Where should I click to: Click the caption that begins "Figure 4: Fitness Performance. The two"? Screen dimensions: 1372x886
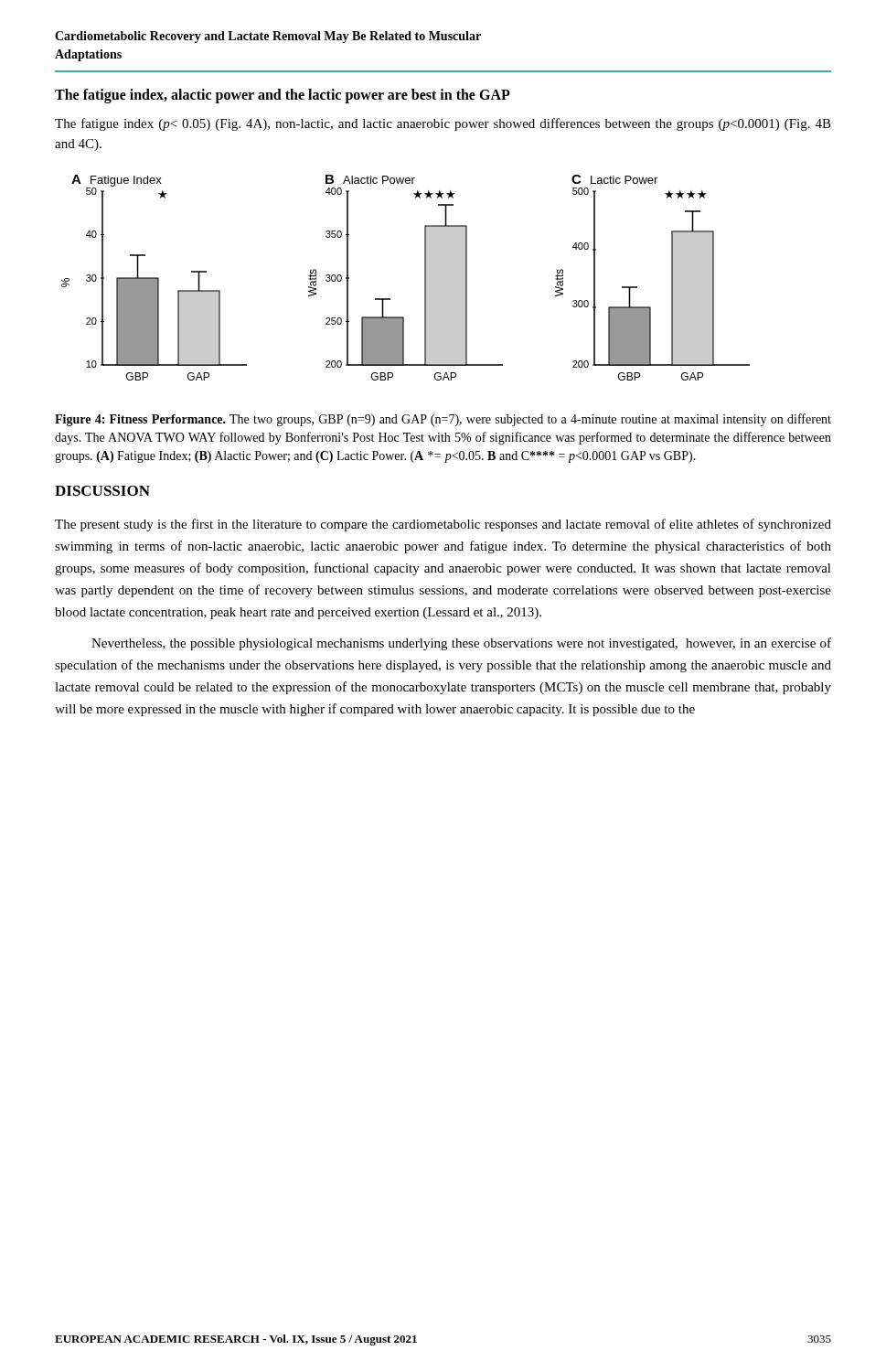443,438
